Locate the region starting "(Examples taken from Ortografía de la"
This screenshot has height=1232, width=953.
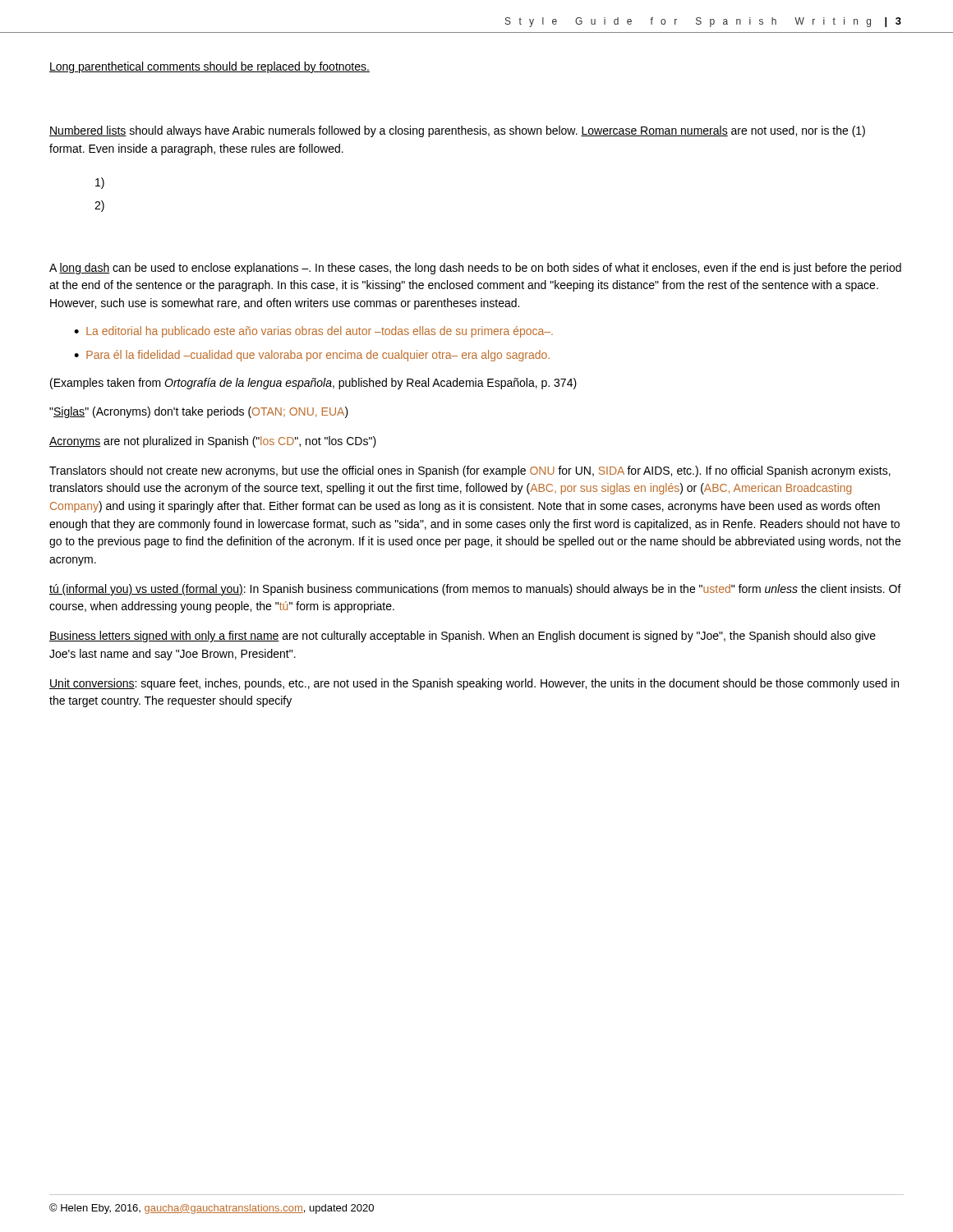[x=476, y=383]
